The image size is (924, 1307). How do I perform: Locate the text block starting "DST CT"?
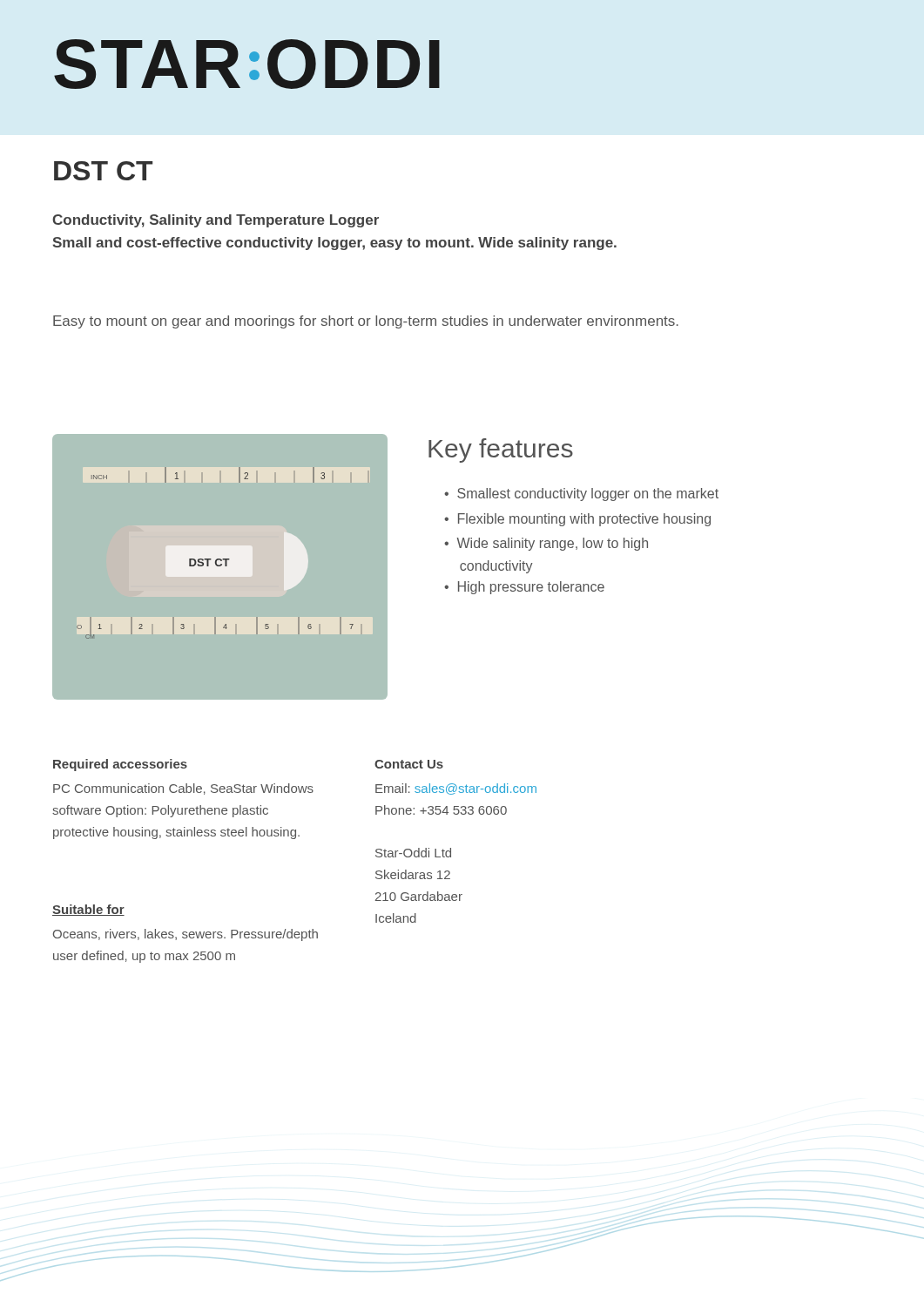103,171
